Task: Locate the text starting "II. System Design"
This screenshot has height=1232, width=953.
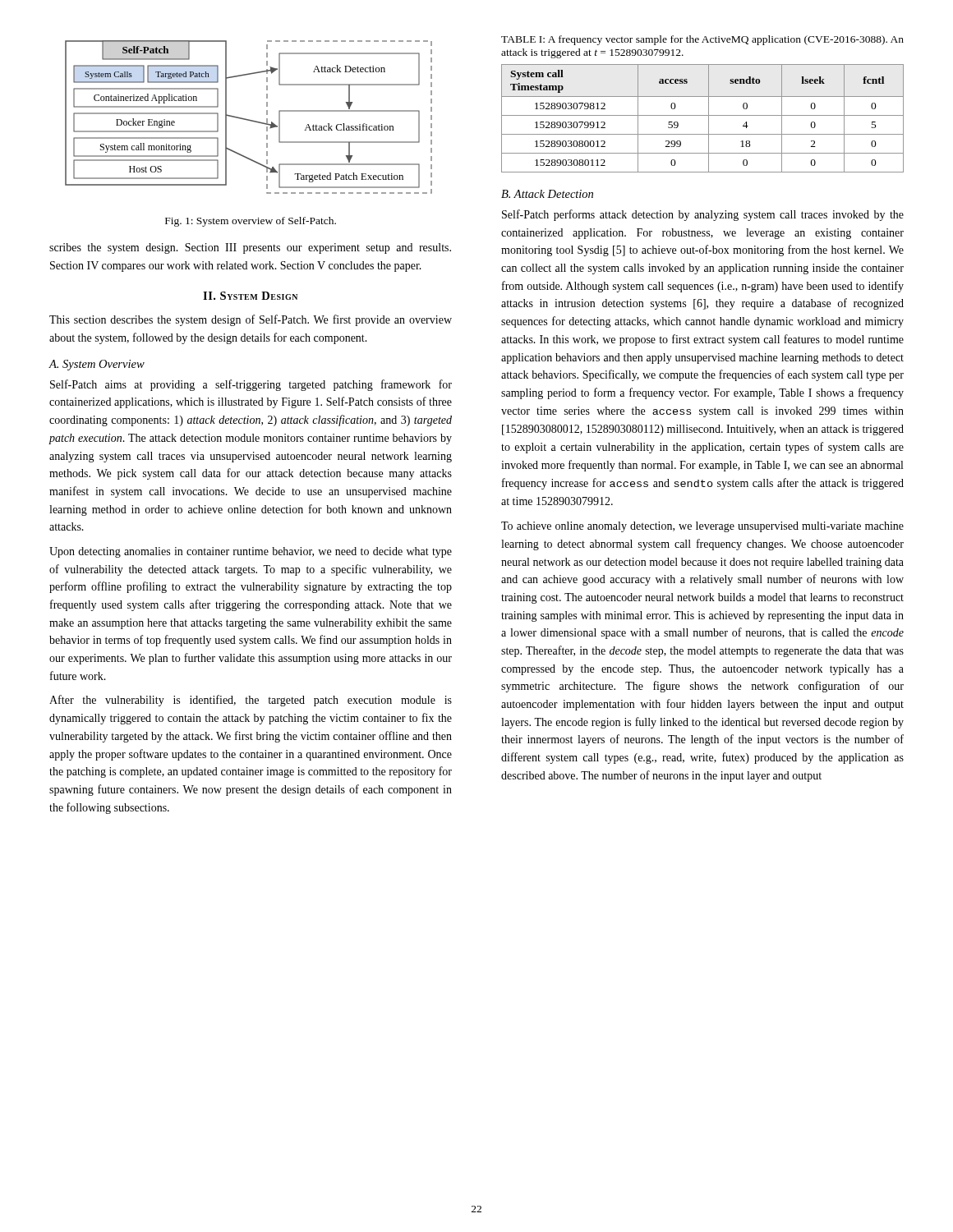Action: pyautogui.click(x=251, y=296)
